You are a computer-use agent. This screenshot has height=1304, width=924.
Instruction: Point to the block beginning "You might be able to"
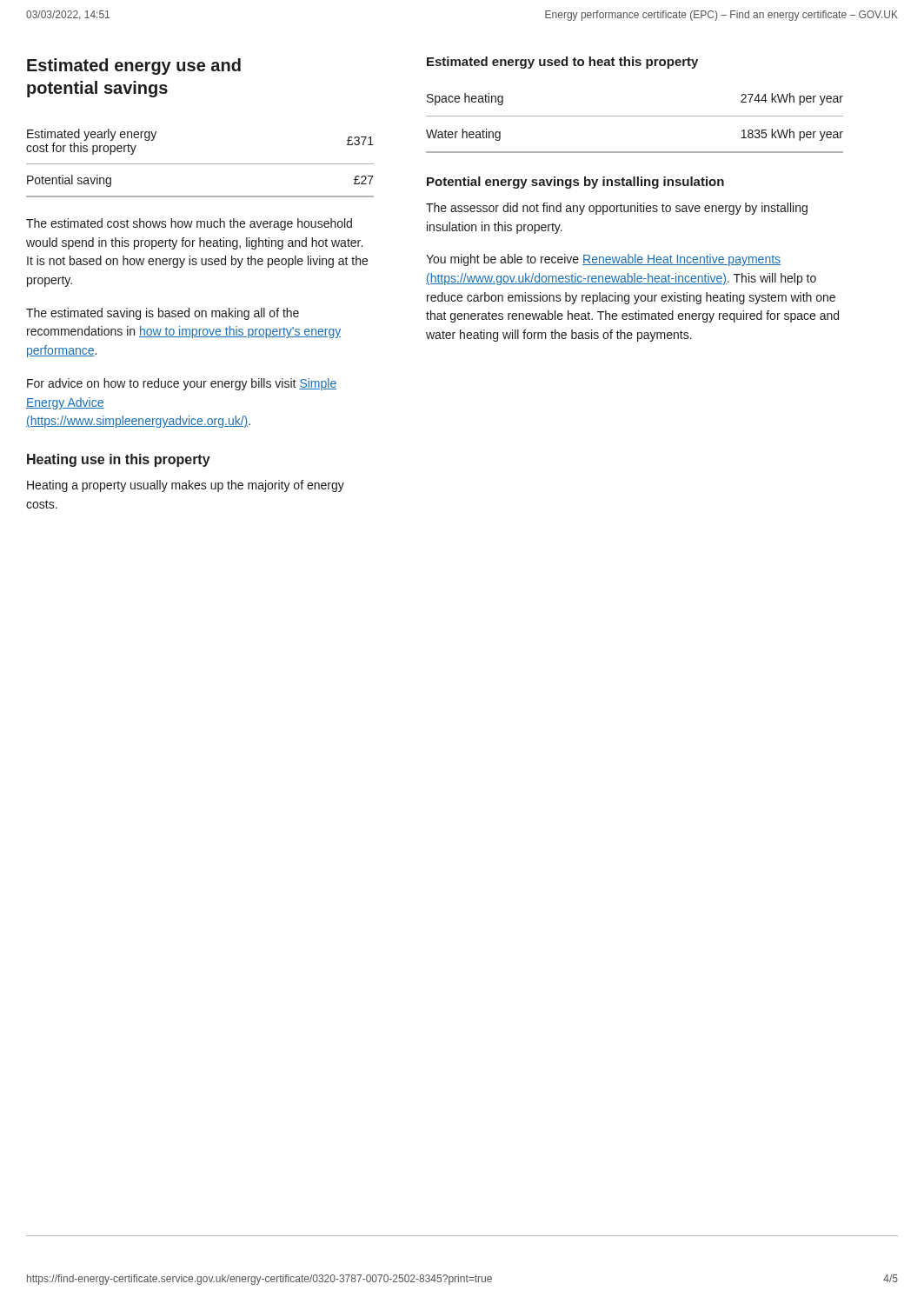coord(633,297)
